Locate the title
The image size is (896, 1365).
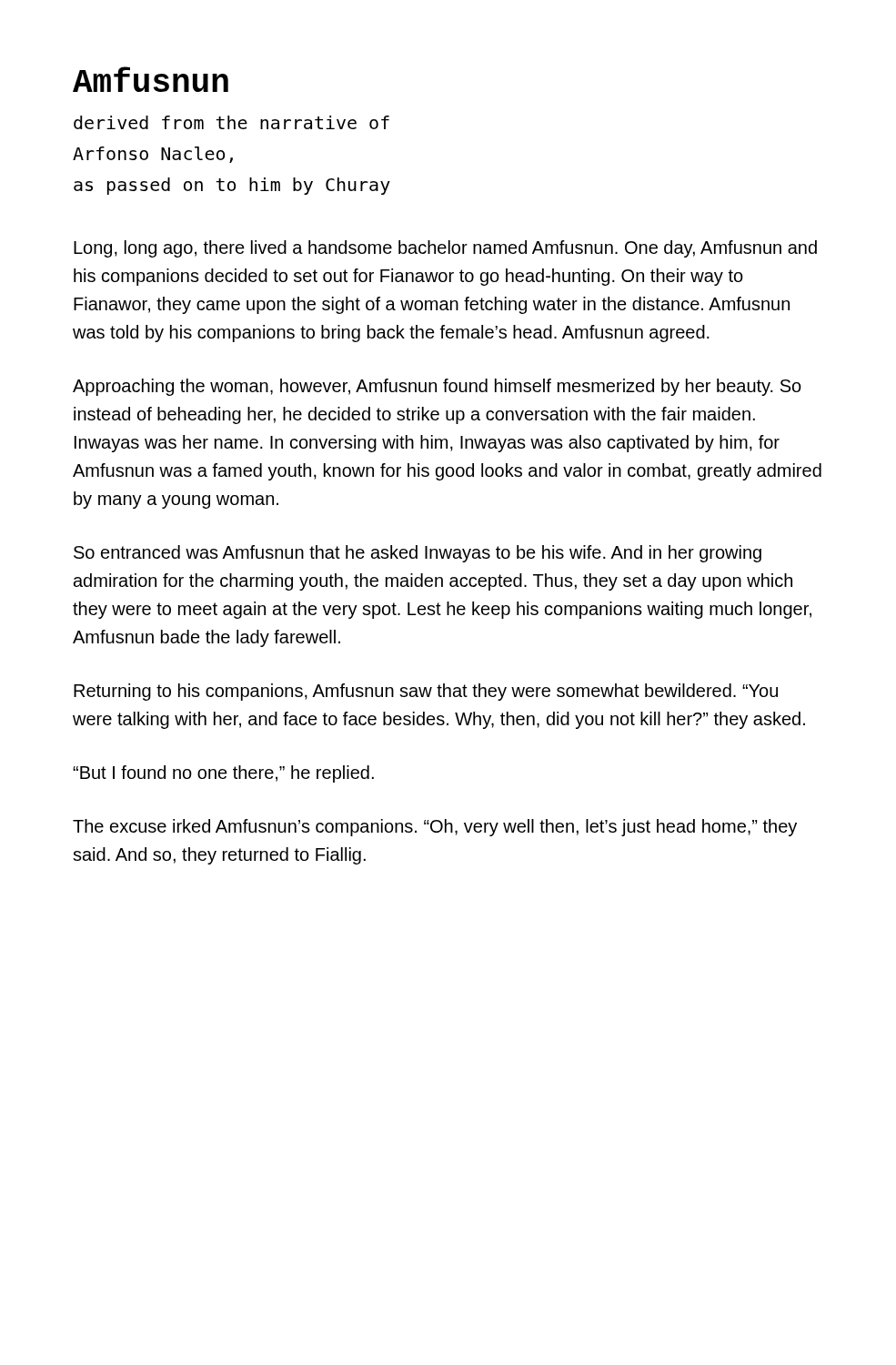[151, 83]
